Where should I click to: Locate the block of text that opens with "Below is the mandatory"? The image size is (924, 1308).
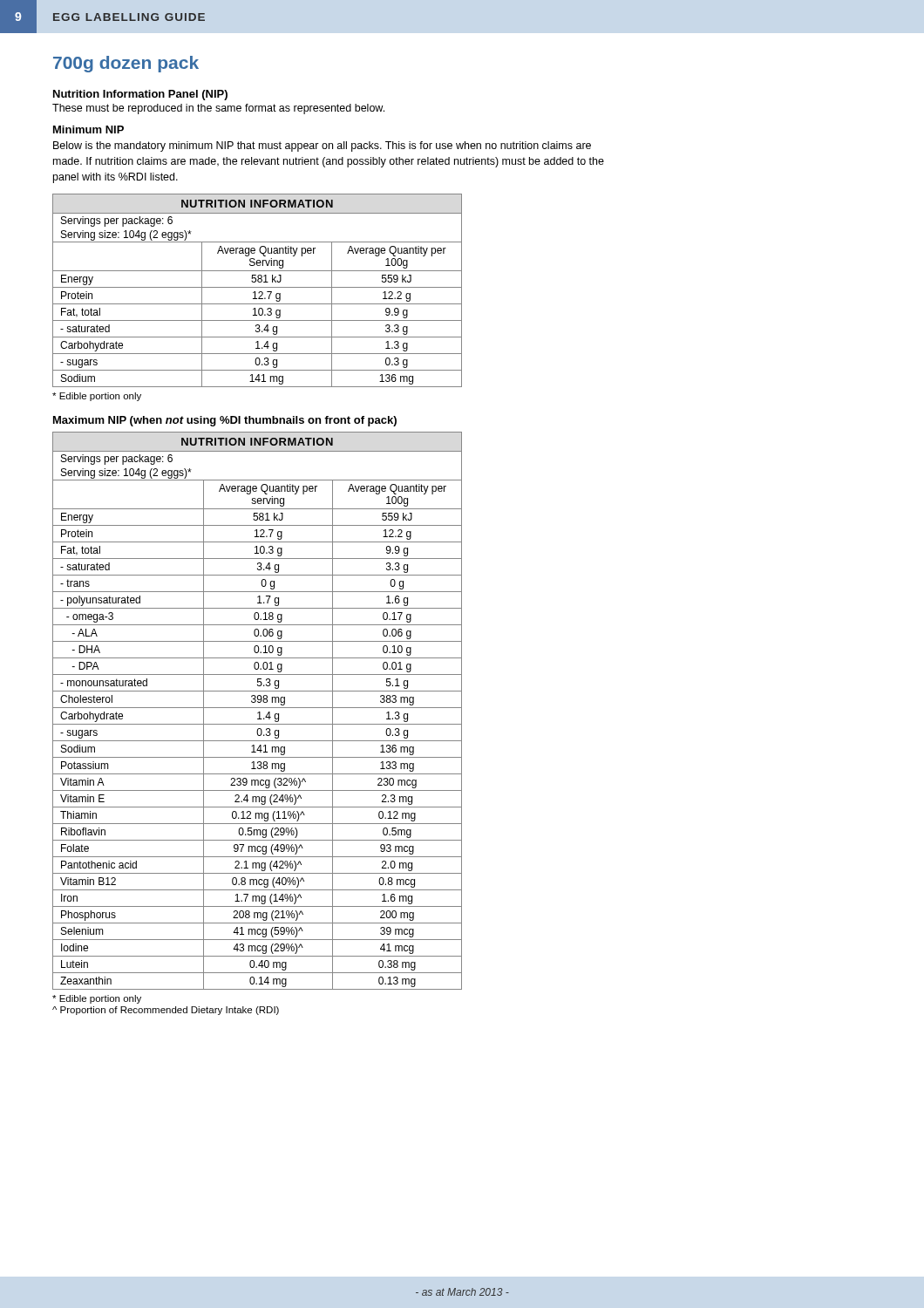point(328,161)
